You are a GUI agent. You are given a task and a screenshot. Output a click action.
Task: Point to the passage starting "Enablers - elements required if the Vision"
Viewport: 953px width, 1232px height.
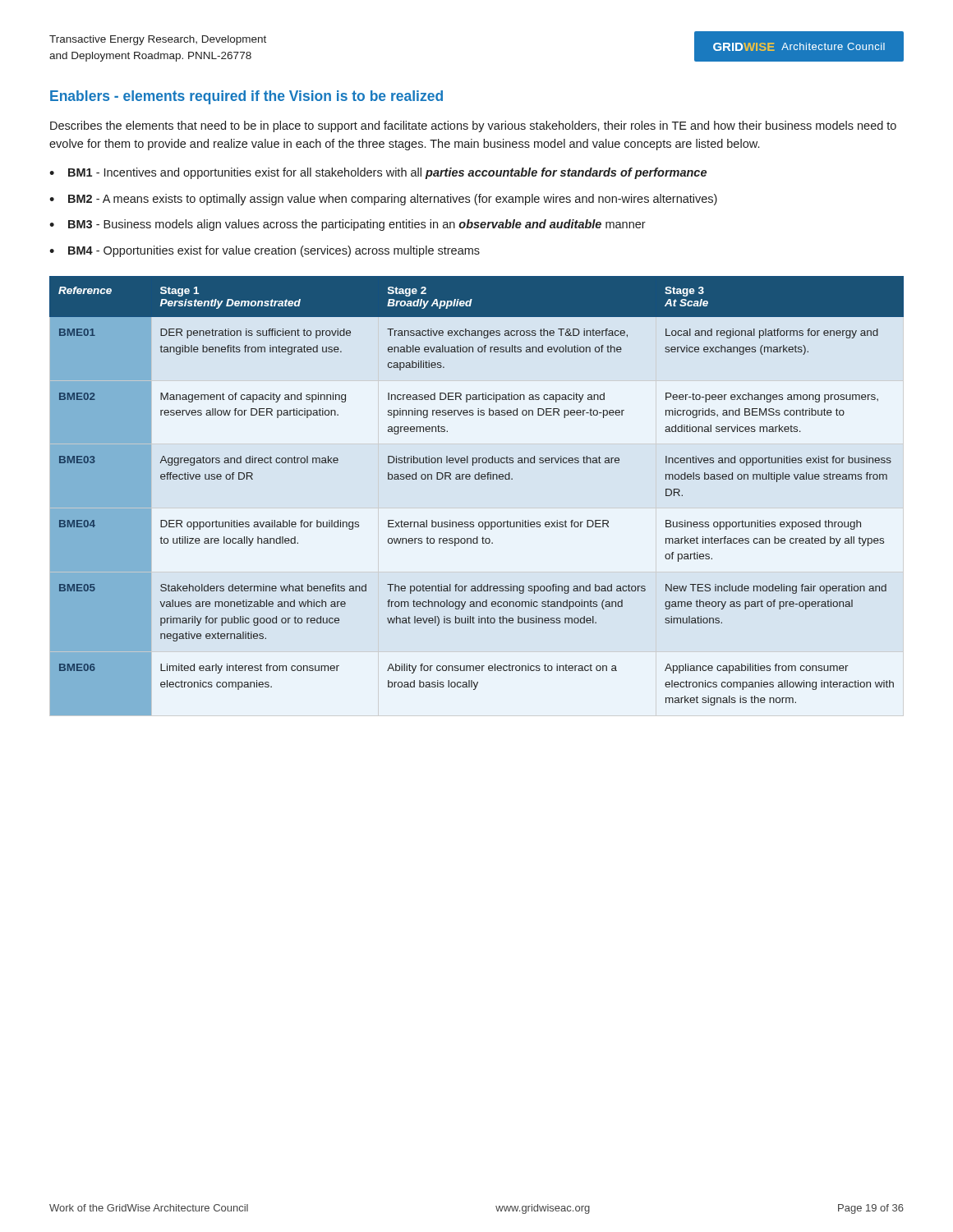246,96
